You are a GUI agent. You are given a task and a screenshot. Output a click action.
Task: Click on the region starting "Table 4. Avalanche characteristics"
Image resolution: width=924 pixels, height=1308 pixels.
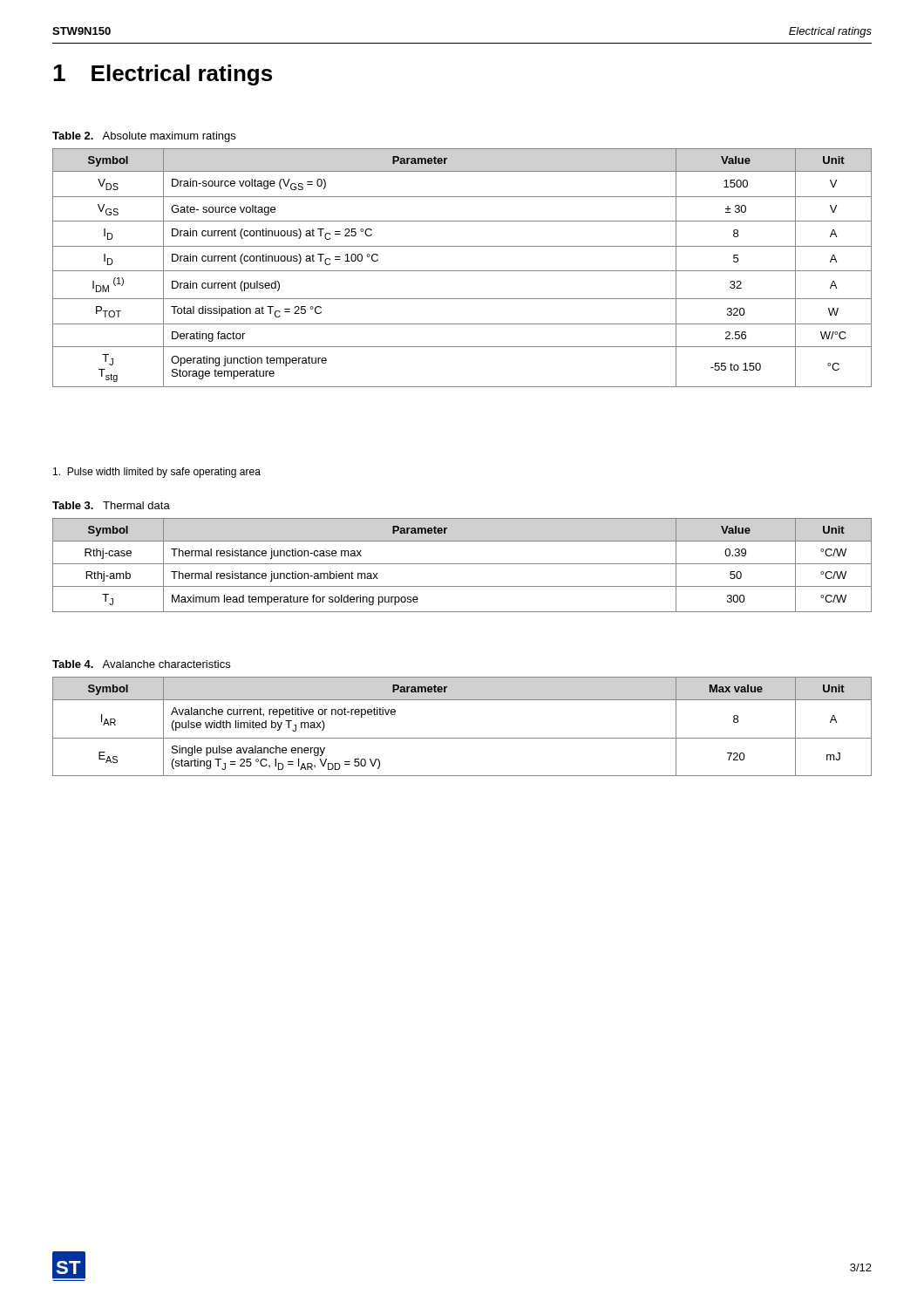point(141,664)
